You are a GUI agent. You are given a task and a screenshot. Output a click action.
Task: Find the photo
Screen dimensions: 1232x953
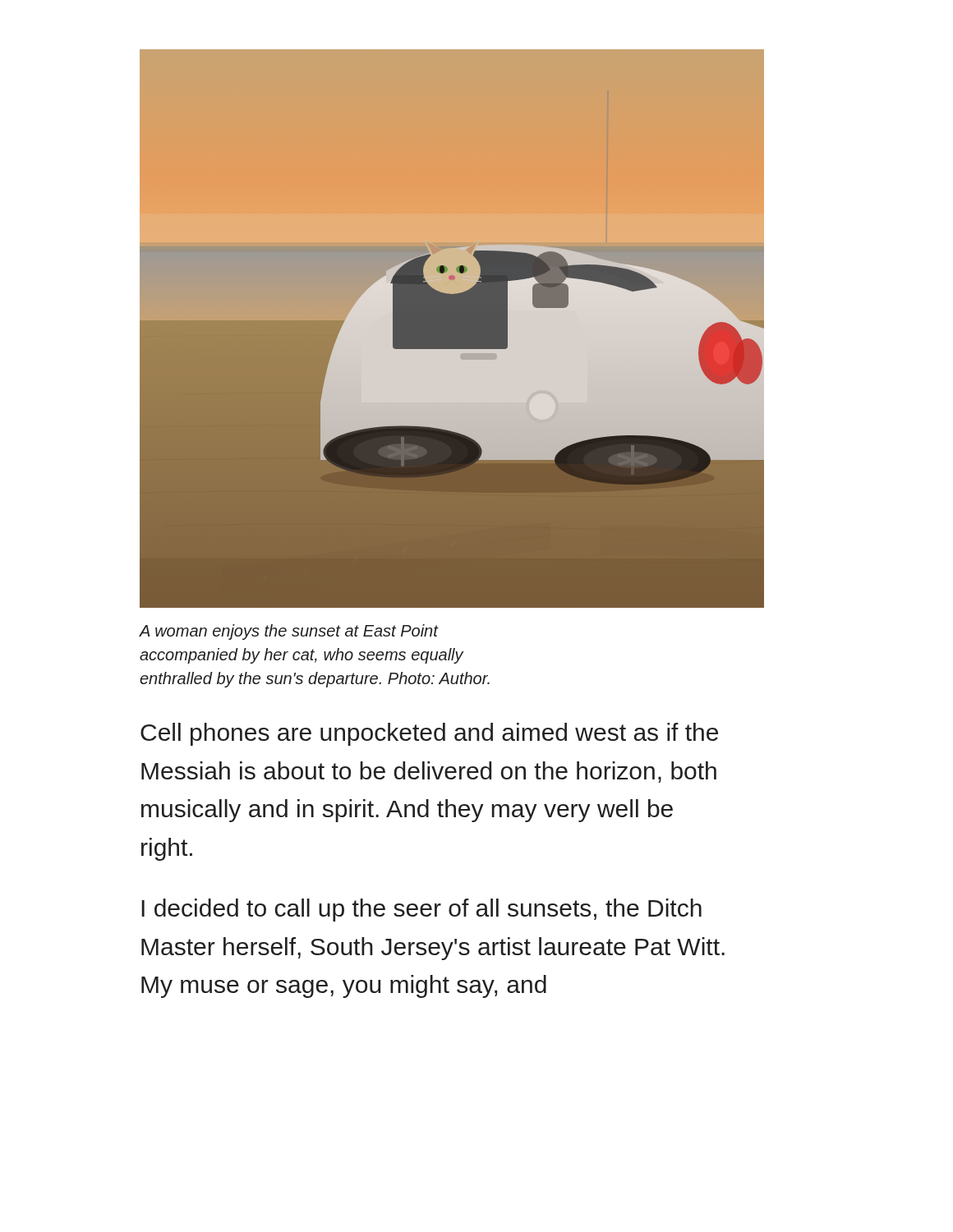pos(452,329)
